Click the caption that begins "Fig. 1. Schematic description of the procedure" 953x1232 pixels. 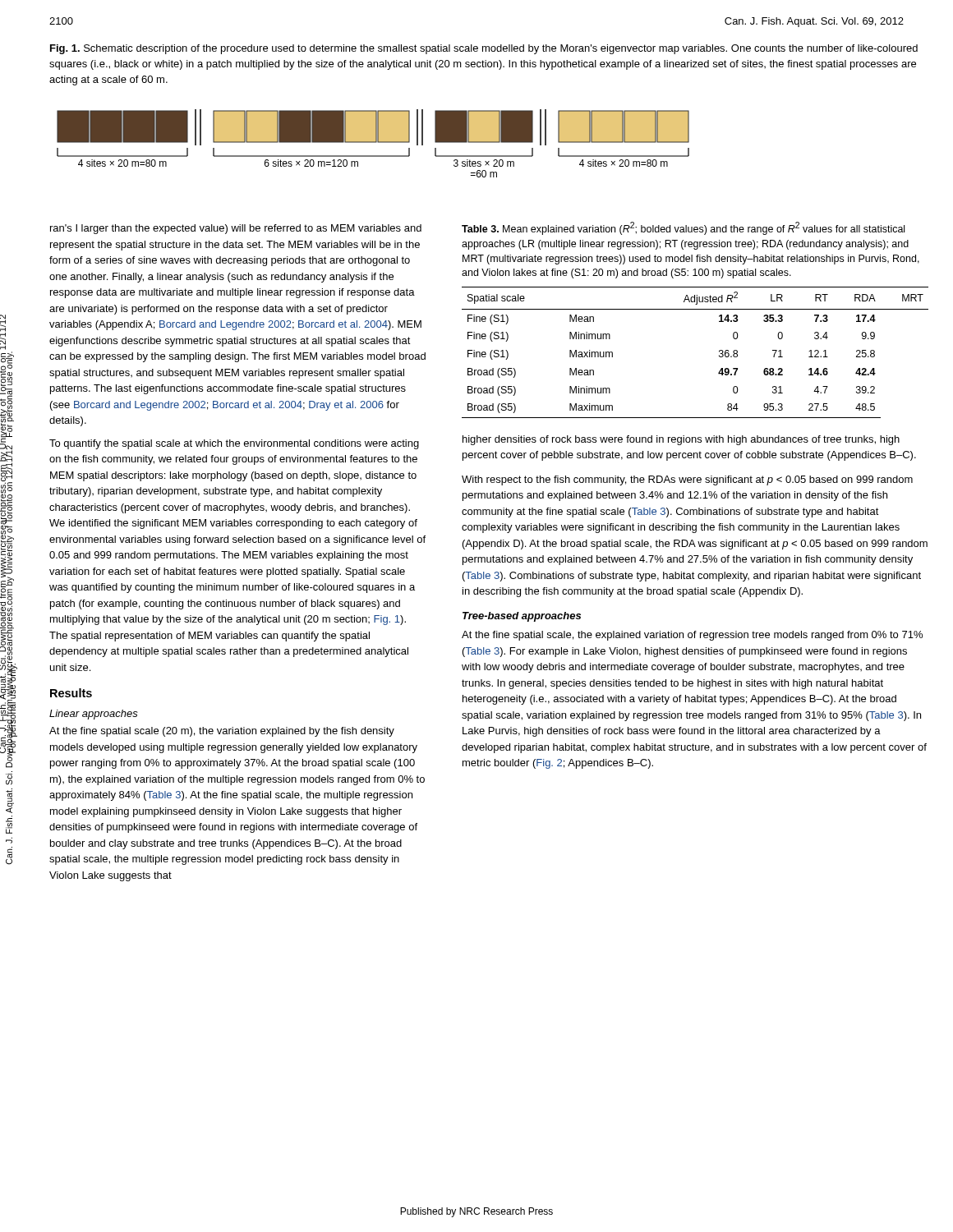(484, 64)
